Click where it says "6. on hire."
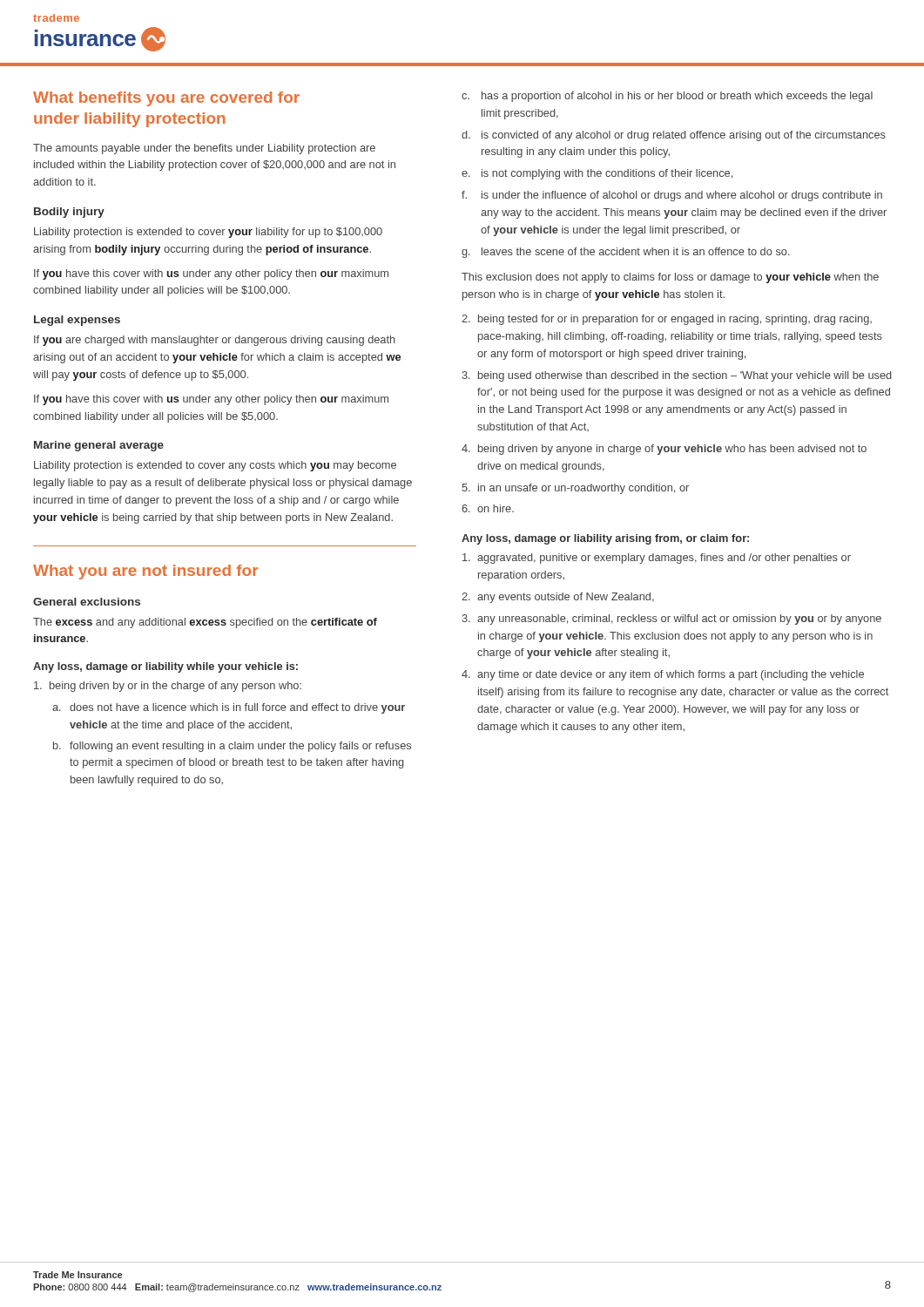Image resolution: width=924 pixels, height=1307 pixels. (x=488, y=508)
